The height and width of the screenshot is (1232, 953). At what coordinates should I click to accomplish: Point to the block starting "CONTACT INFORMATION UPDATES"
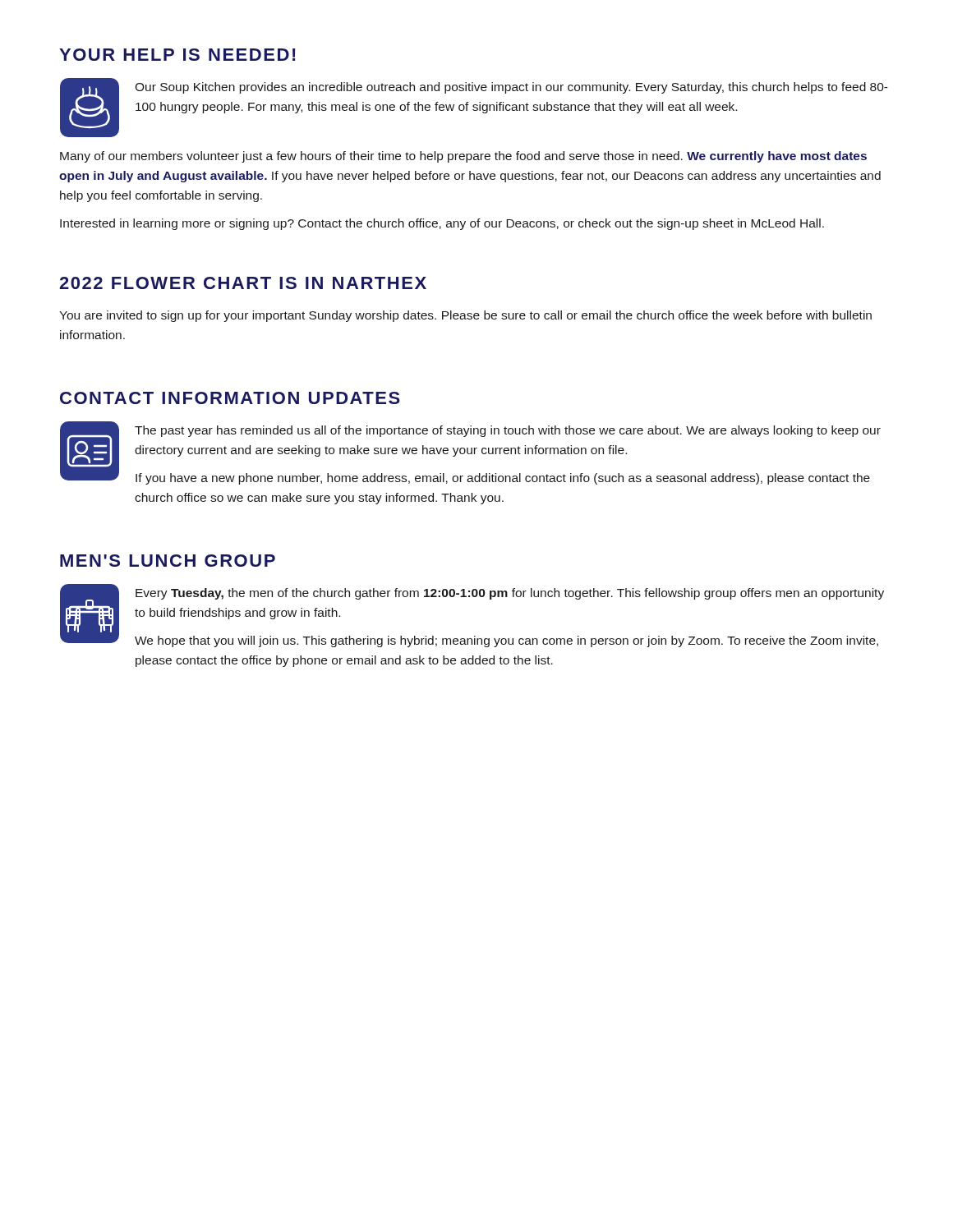(x=230, y=398)
